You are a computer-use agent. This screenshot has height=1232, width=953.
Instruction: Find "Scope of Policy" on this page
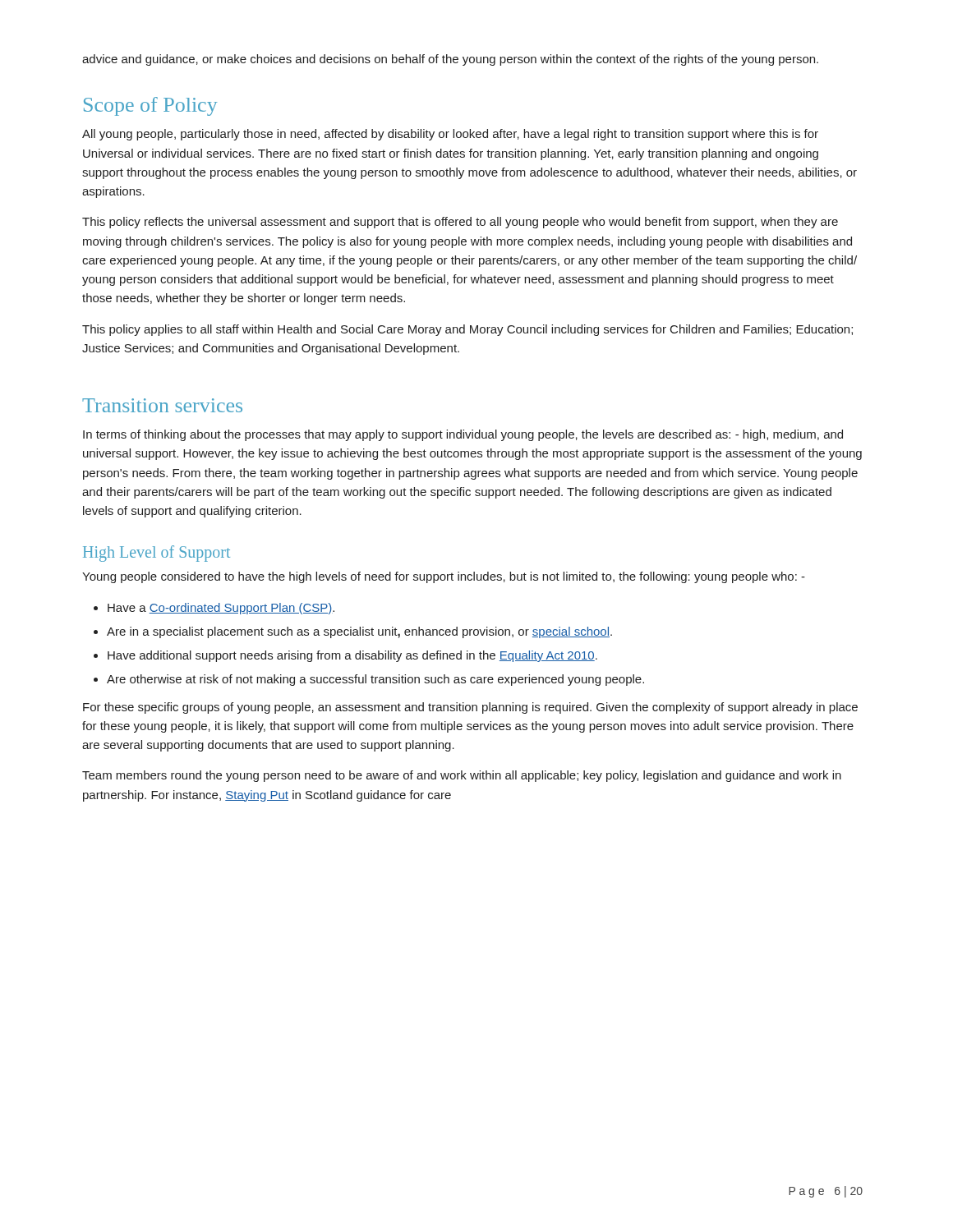[150, 105]
